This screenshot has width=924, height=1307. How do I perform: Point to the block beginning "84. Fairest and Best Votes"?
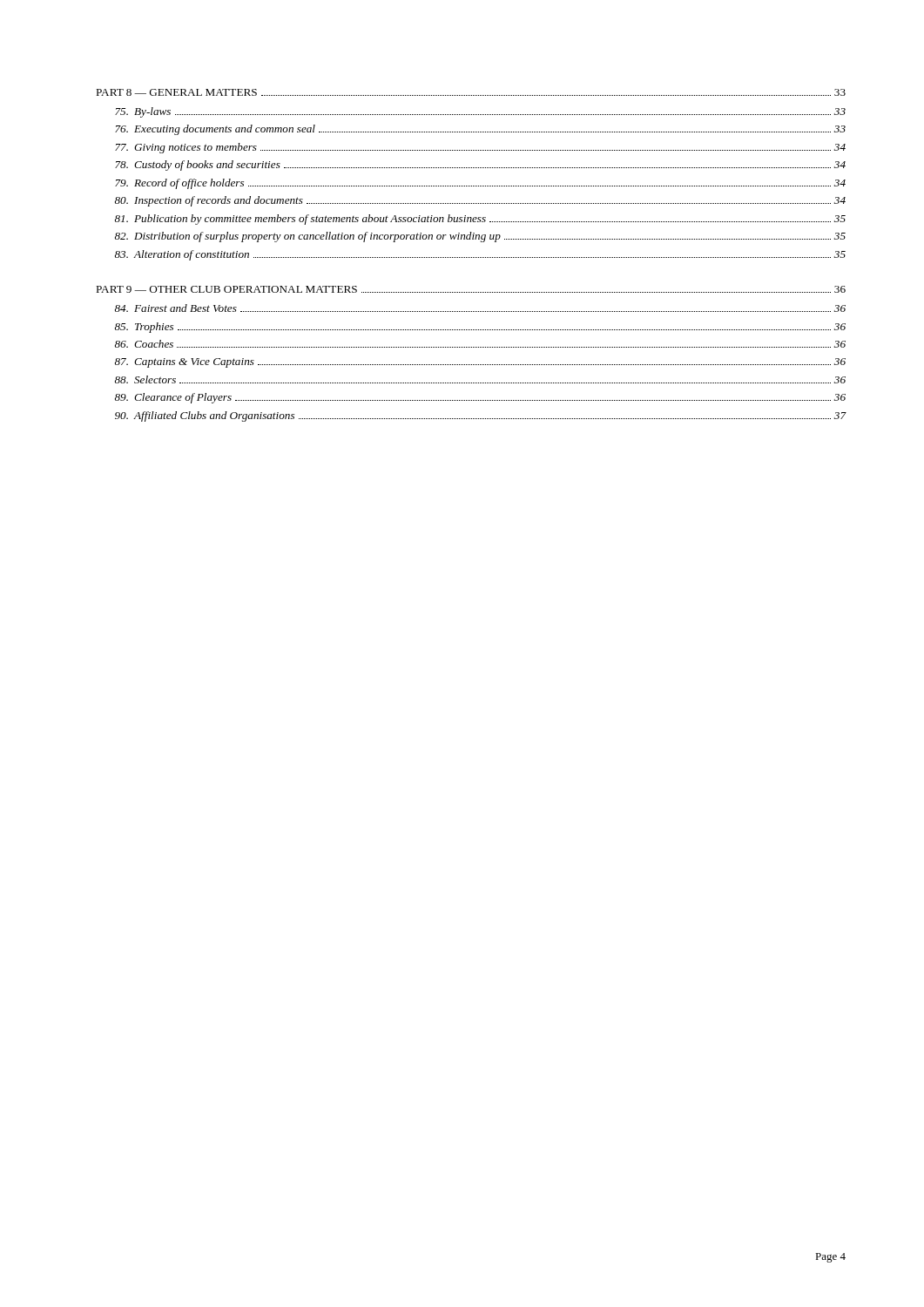(x=471, y=309)
